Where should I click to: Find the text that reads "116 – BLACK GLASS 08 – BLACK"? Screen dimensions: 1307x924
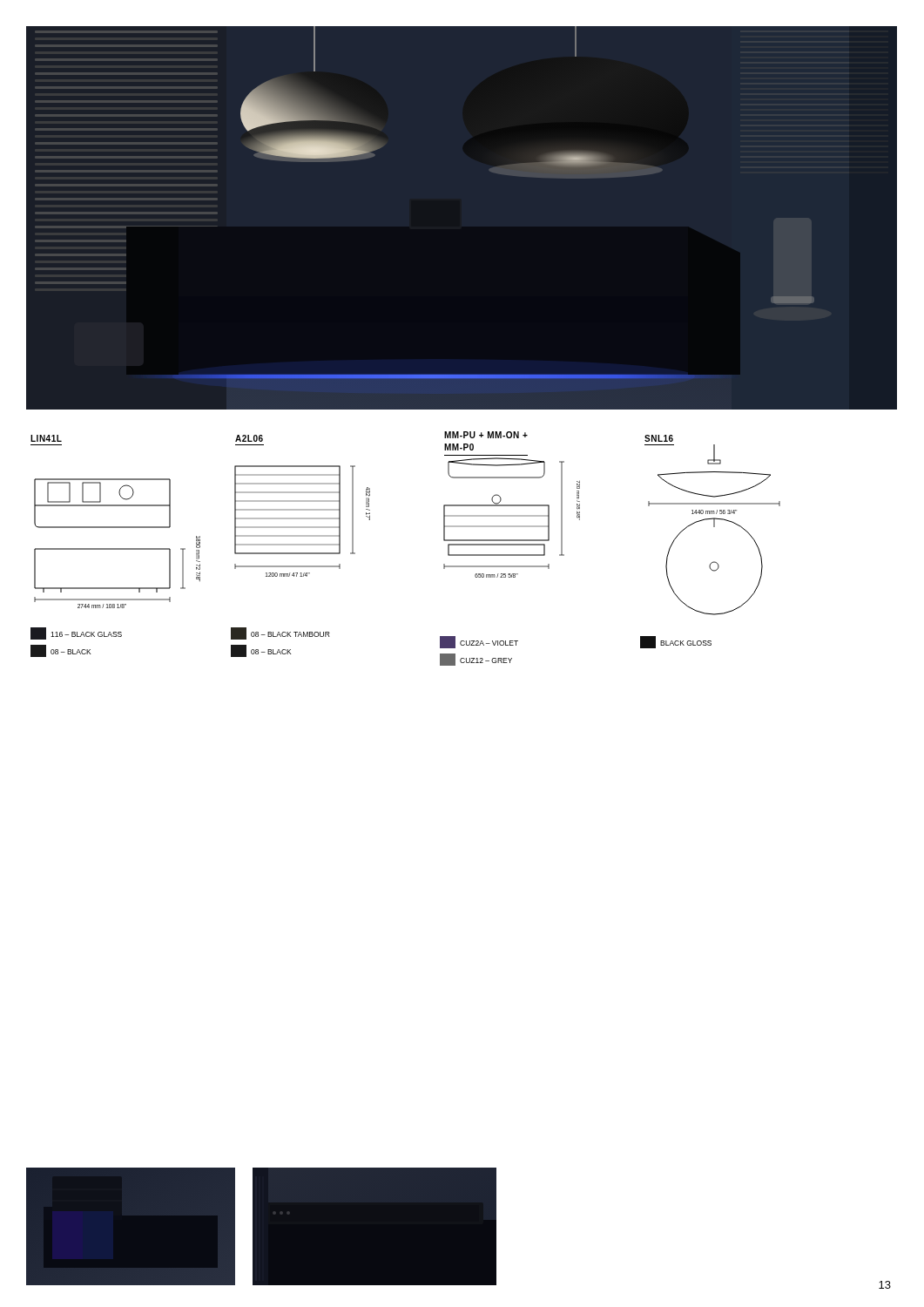point(83,645)
